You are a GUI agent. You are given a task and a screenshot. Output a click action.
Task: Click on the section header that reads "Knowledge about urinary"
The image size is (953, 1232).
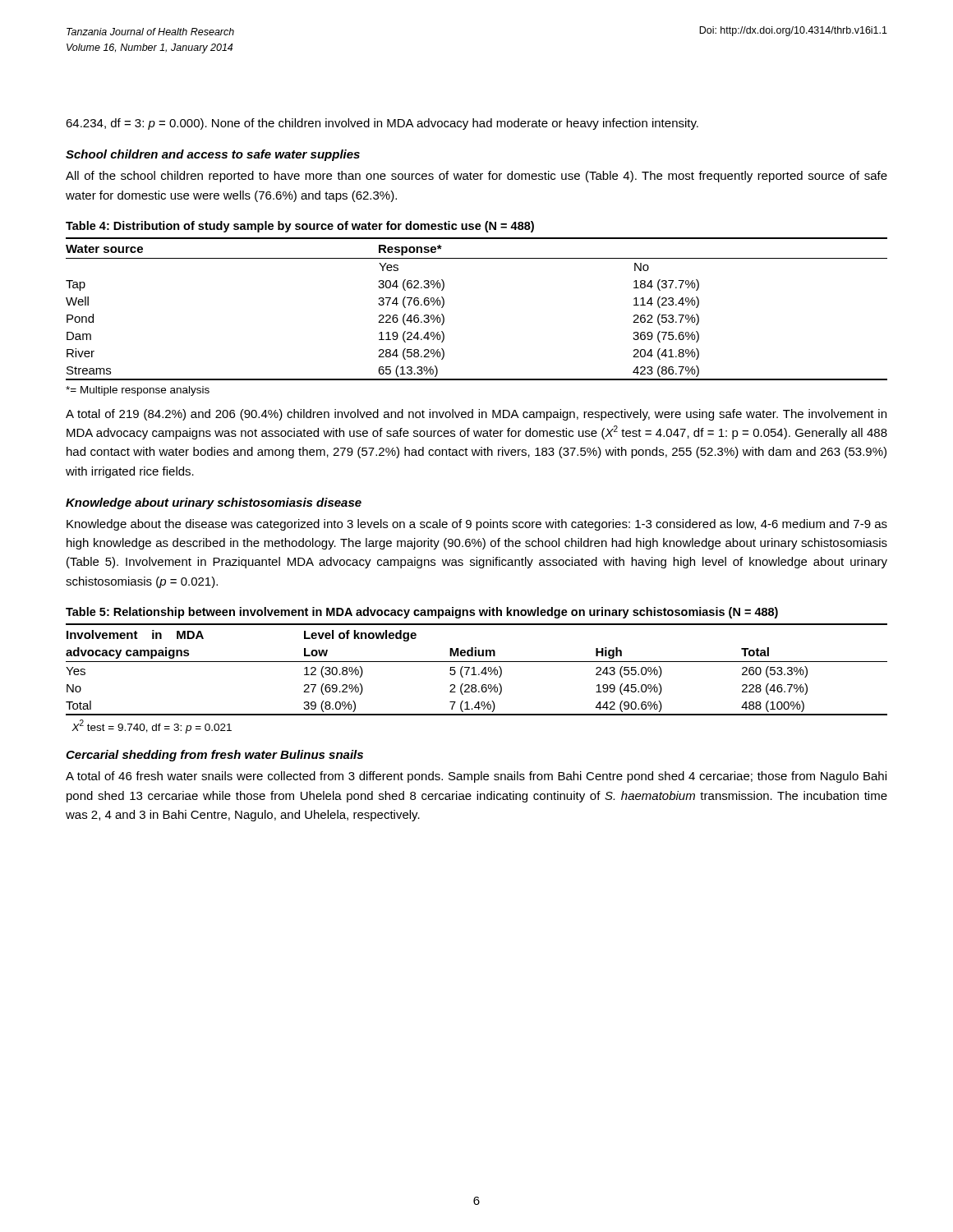pyautogui.click(x=214, y=502)
